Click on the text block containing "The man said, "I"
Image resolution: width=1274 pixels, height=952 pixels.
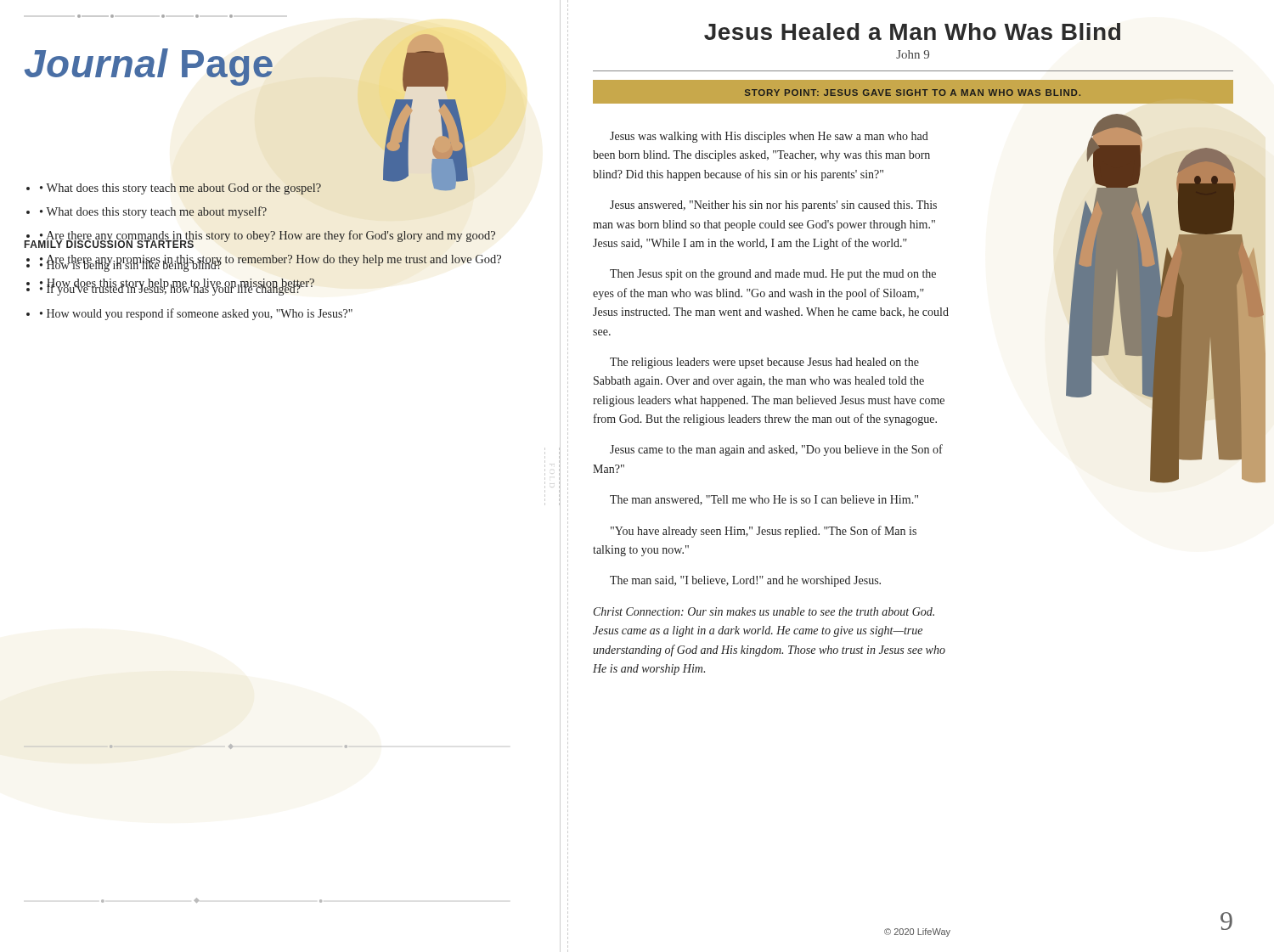[746, 581]
